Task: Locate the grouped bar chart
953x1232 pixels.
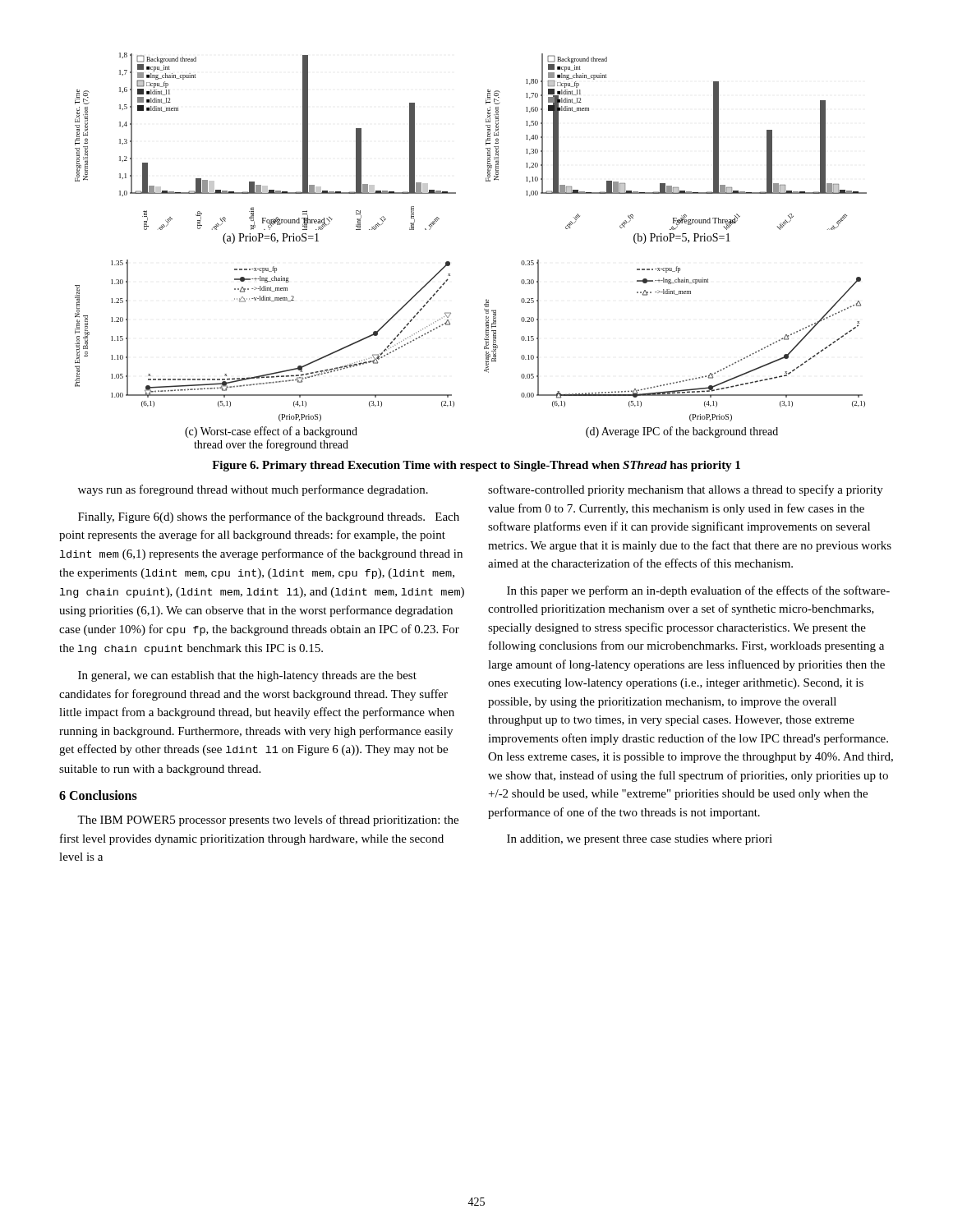Action: coord(476,143)
